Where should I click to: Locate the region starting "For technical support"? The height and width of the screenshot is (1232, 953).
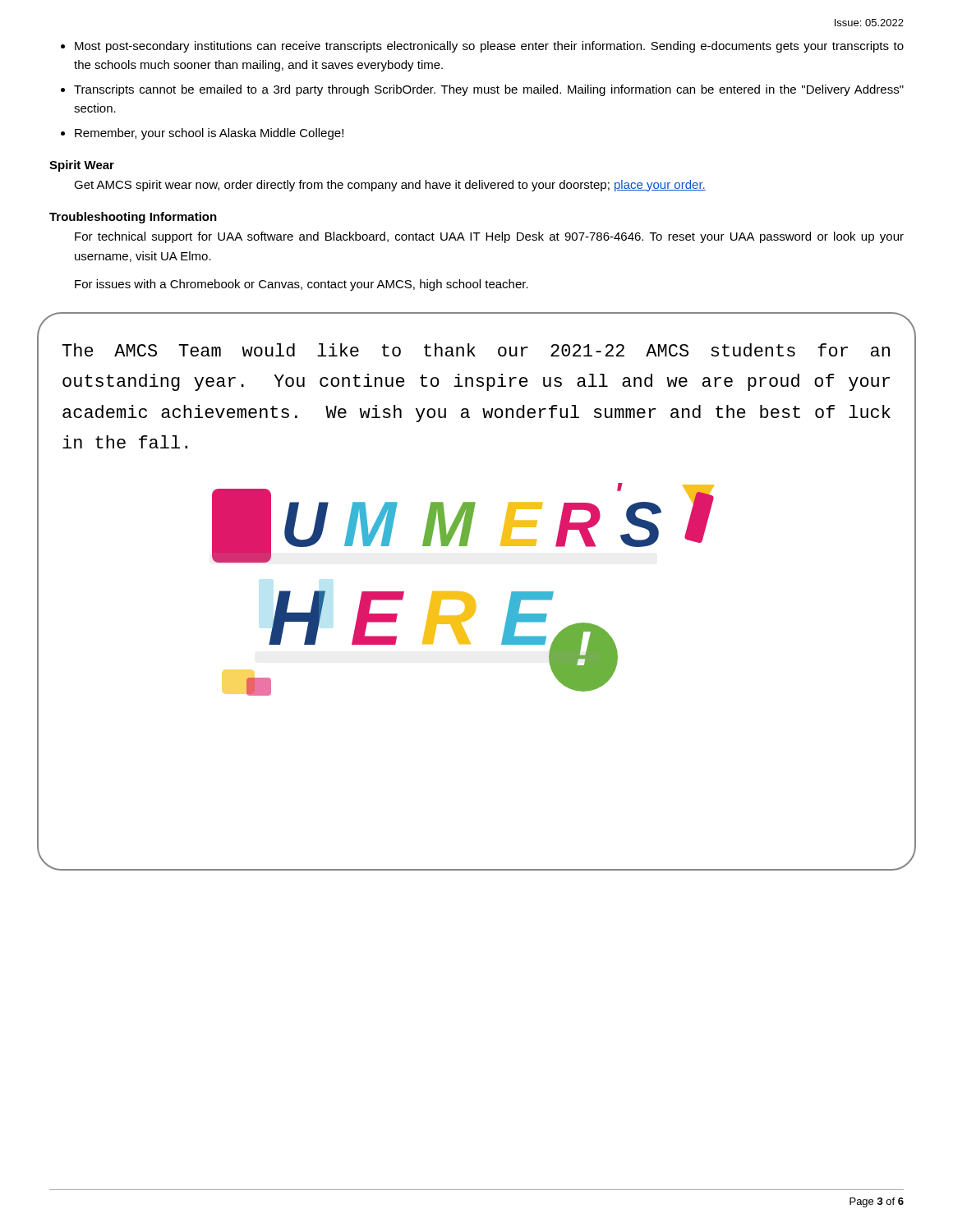(489, 237)
